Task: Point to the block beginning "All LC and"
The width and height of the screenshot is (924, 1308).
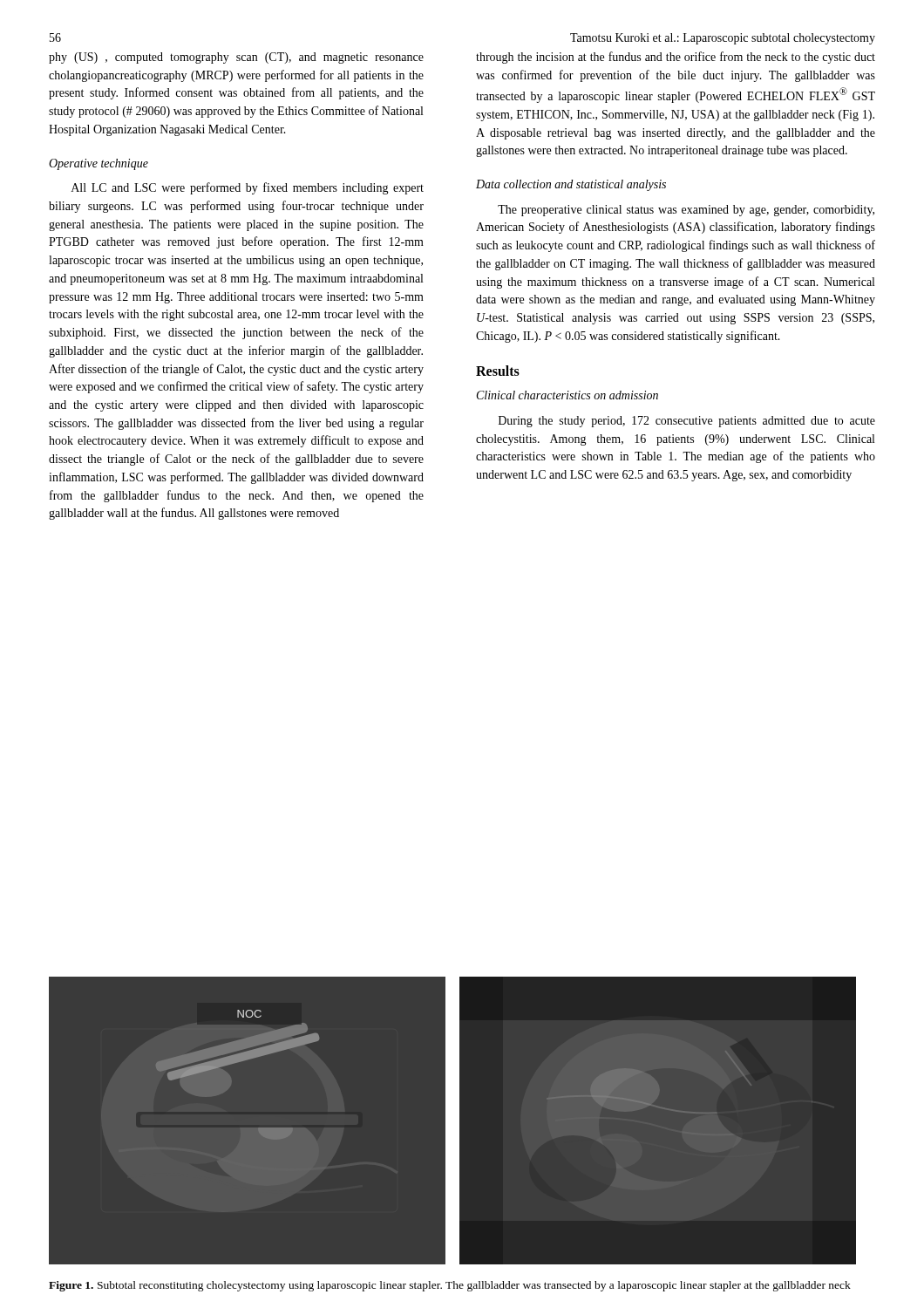Action: [236, 352]
